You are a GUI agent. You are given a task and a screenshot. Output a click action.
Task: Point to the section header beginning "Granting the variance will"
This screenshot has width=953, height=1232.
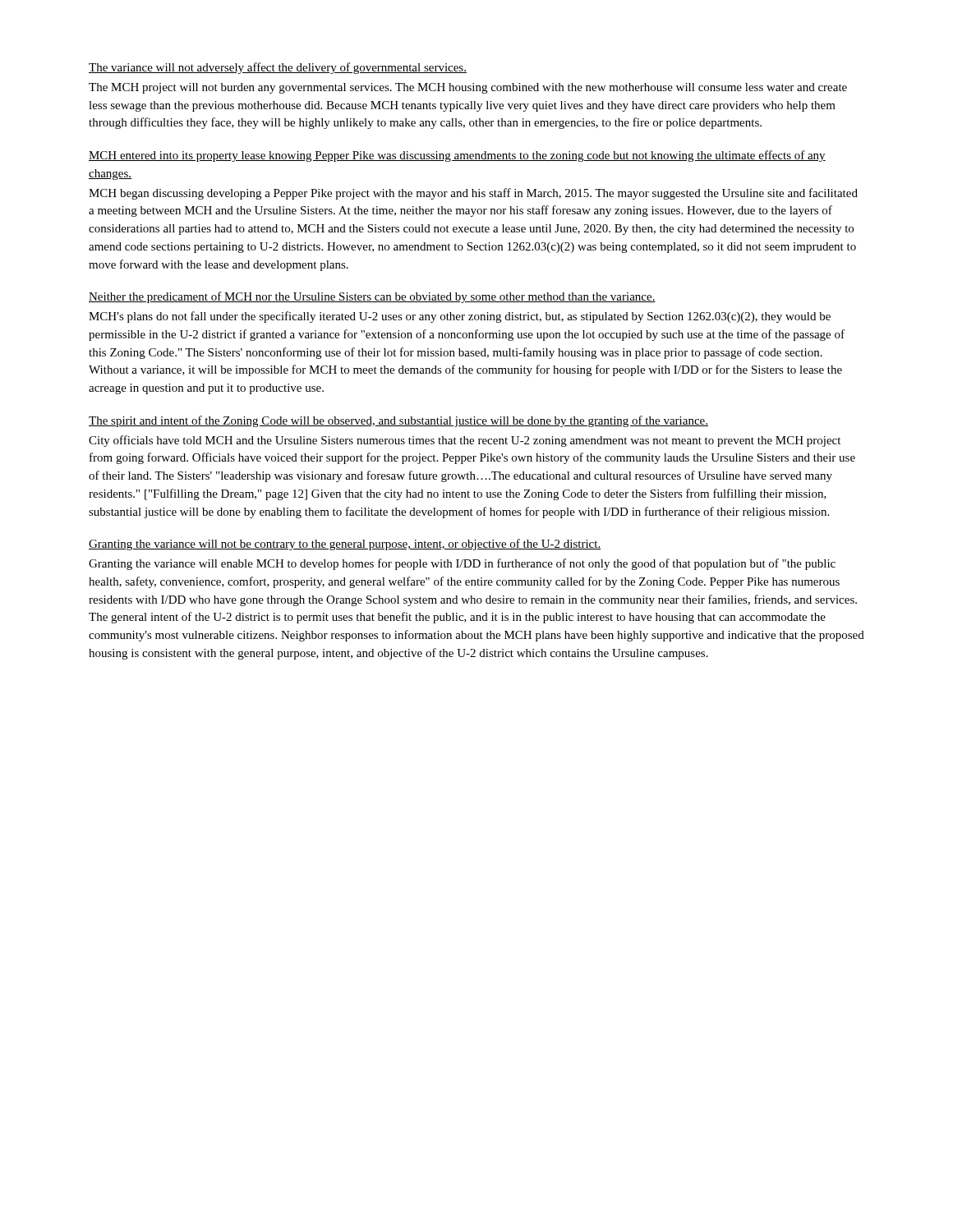[x=345, y=544]
